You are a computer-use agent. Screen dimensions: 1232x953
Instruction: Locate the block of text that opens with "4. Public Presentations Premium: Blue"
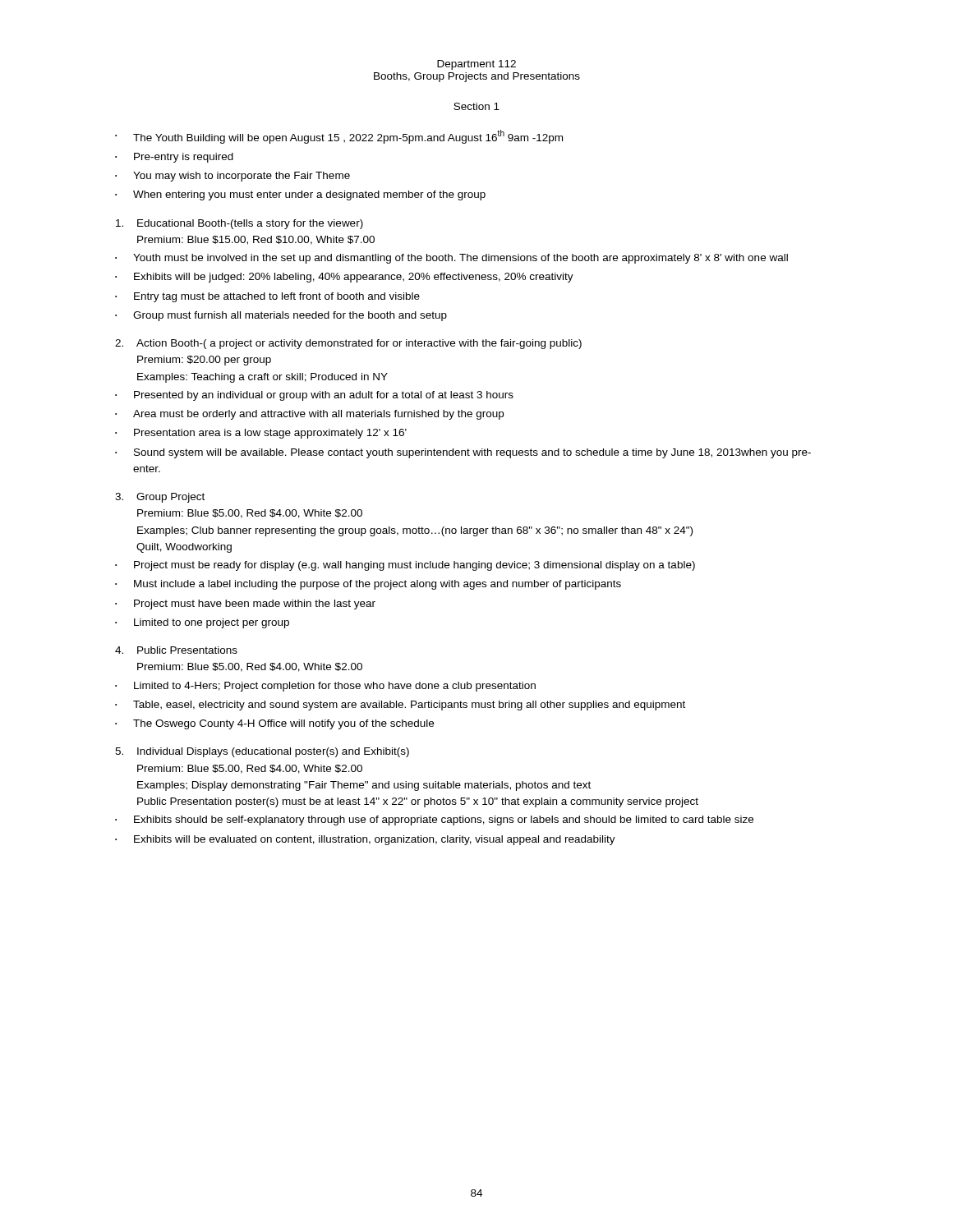(176, 650)
